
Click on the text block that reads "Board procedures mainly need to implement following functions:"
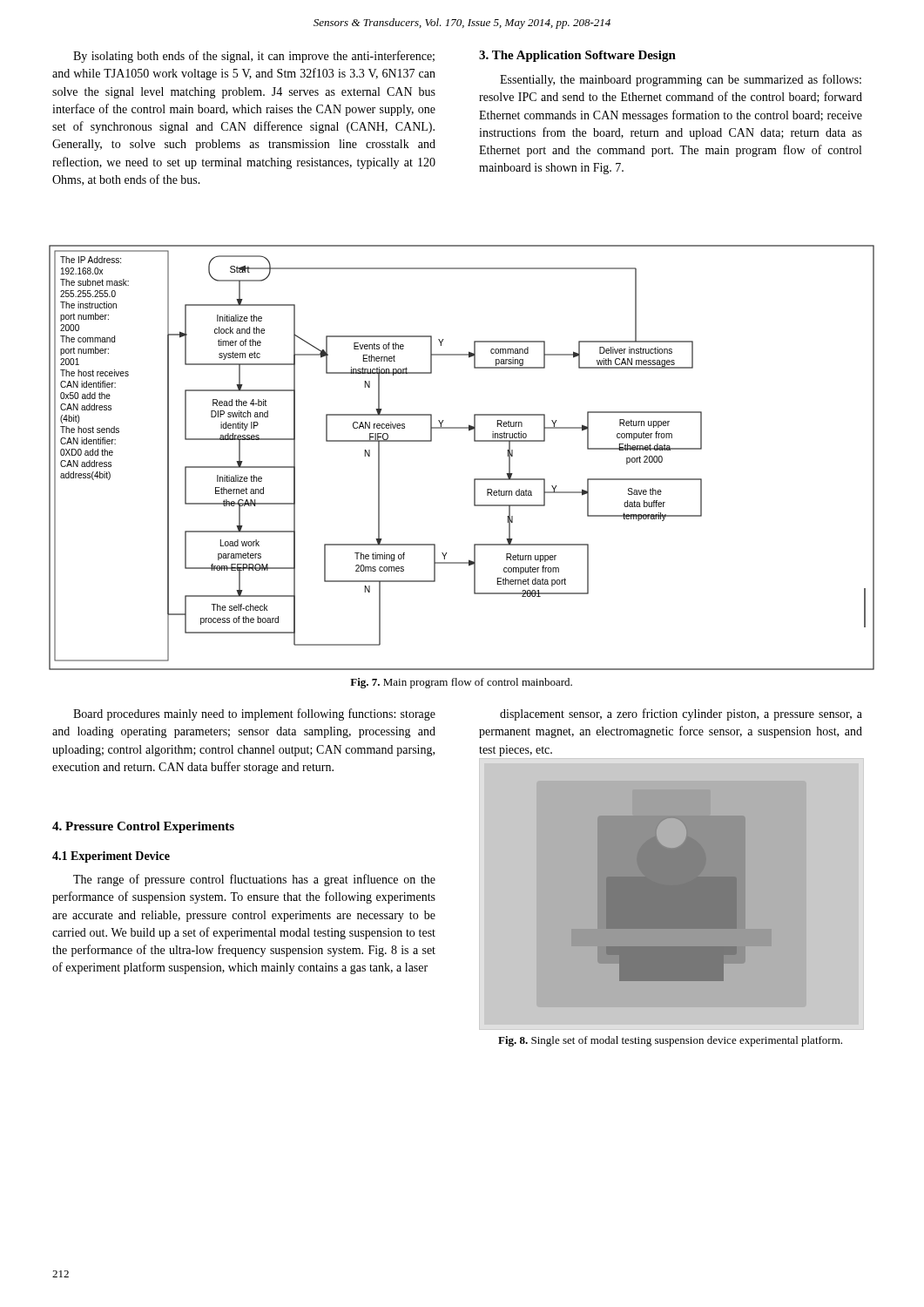(244, 741)
